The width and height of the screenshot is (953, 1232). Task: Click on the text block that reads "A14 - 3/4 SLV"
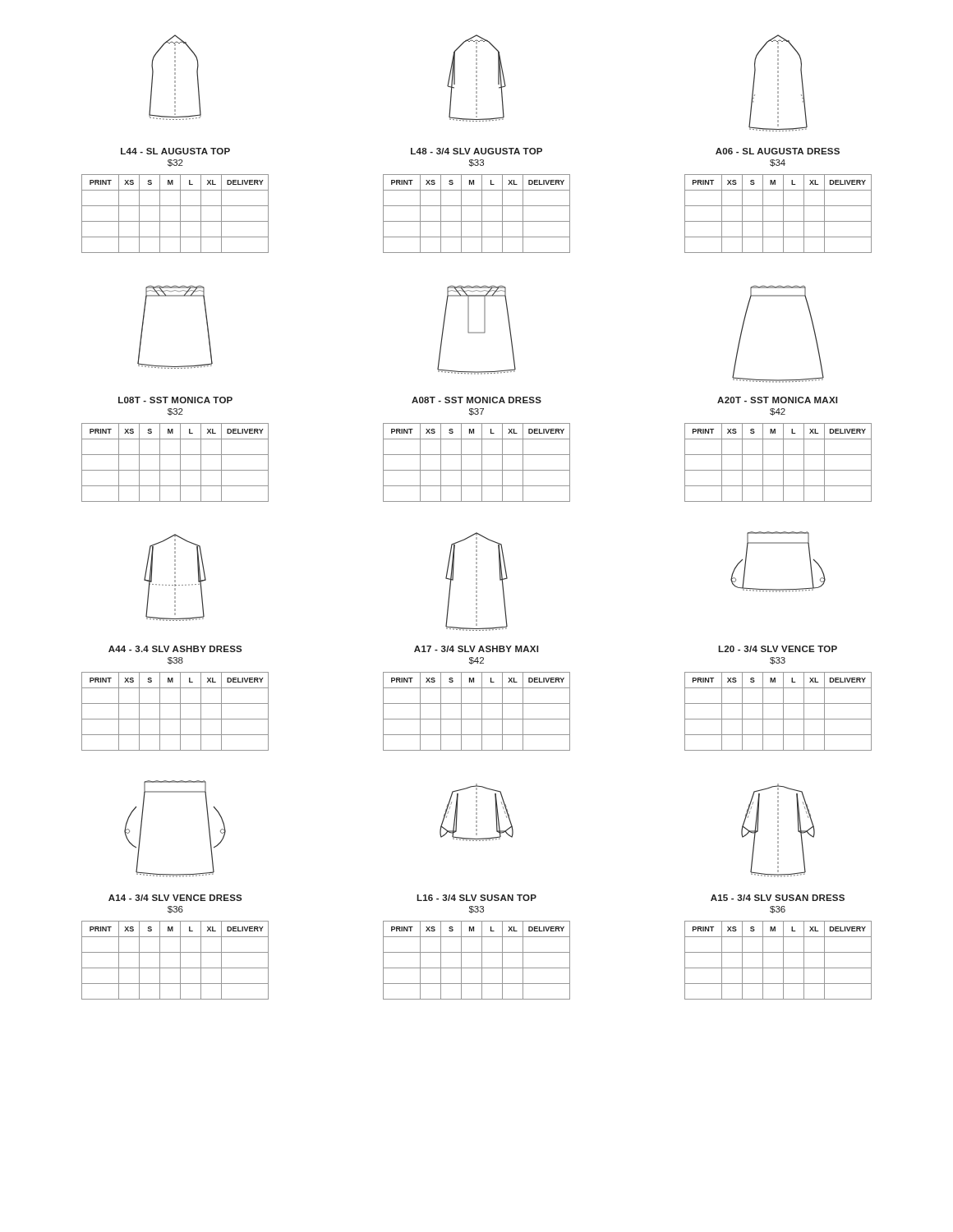coord(175,898)
